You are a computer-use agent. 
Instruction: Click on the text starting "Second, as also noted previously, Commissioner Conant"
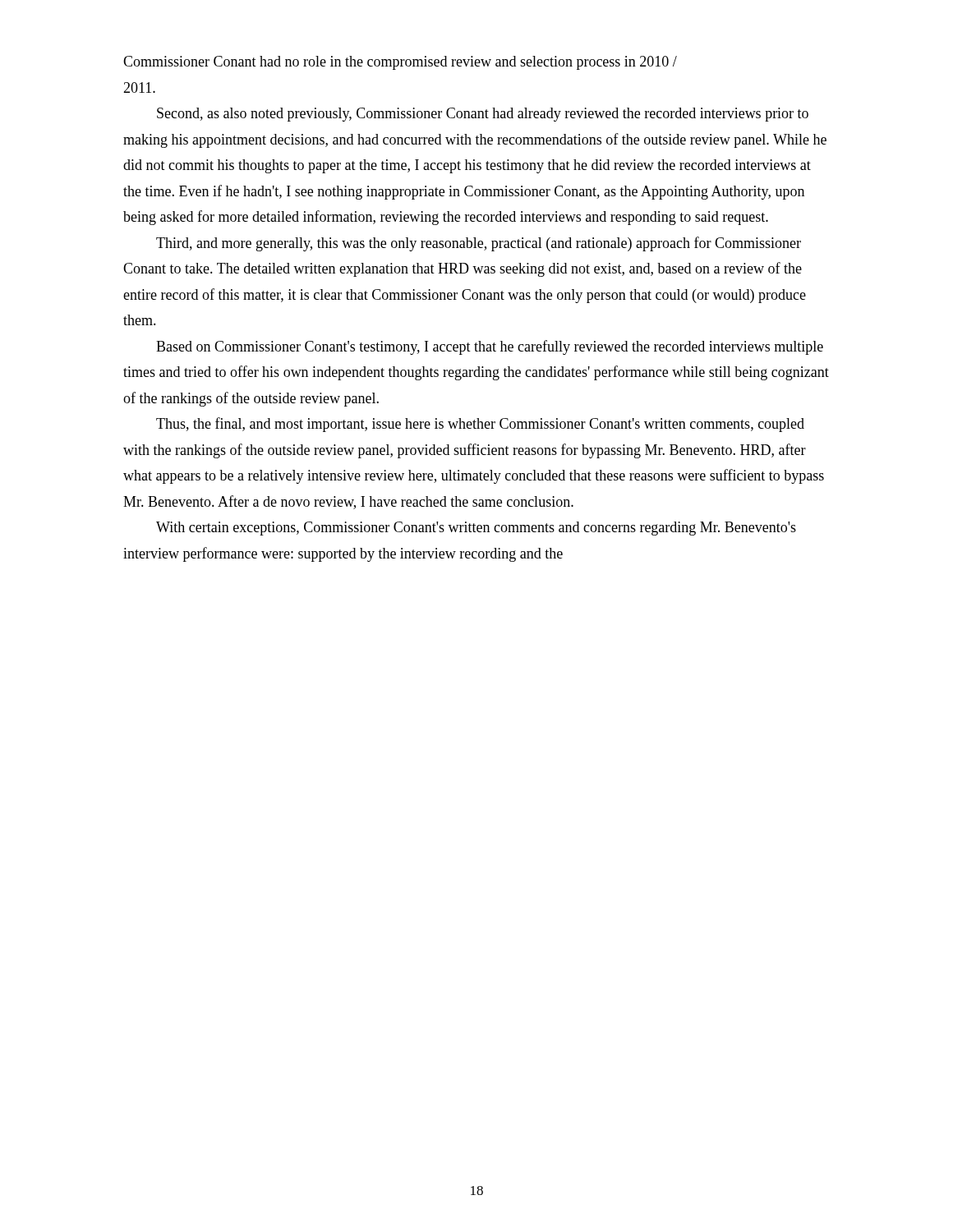(x=476, y=166)
